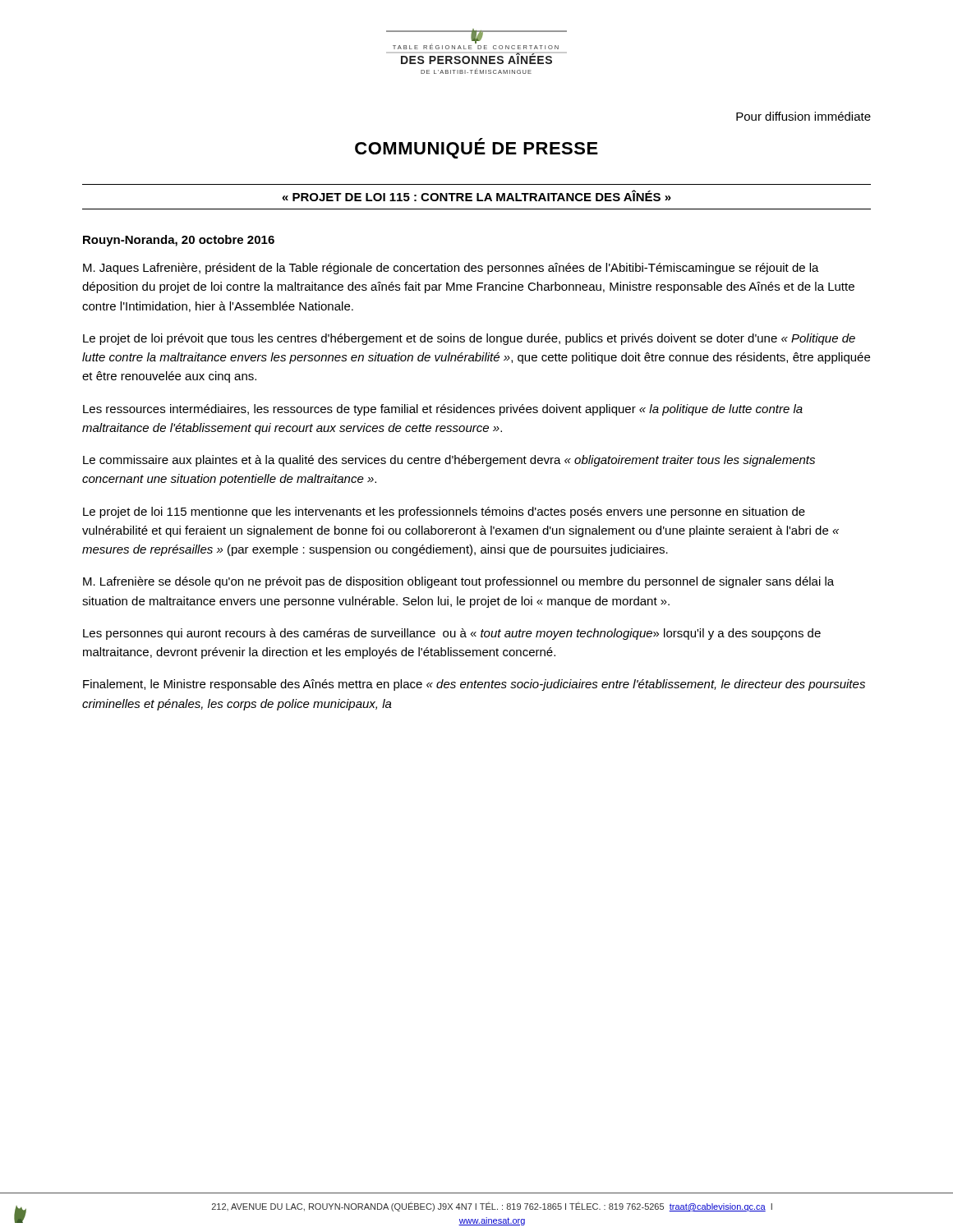Navigate to the text starting "COMMUNIQUÉ DE PRESSE"
The image size is (953, 1232).
(476, 148)
